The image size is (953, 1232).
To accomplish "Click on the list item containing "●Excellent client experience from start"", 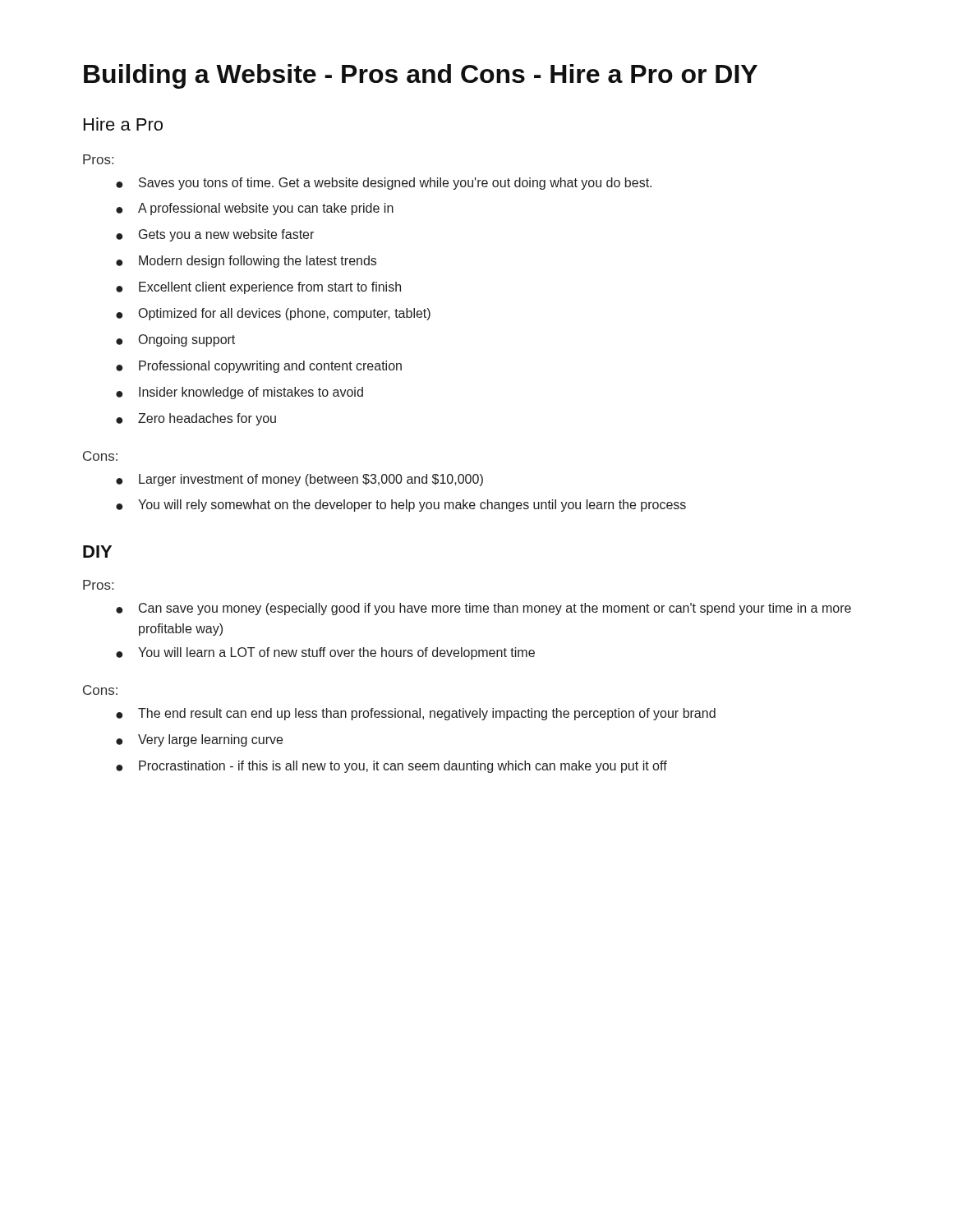I will [x=258, y=288].
